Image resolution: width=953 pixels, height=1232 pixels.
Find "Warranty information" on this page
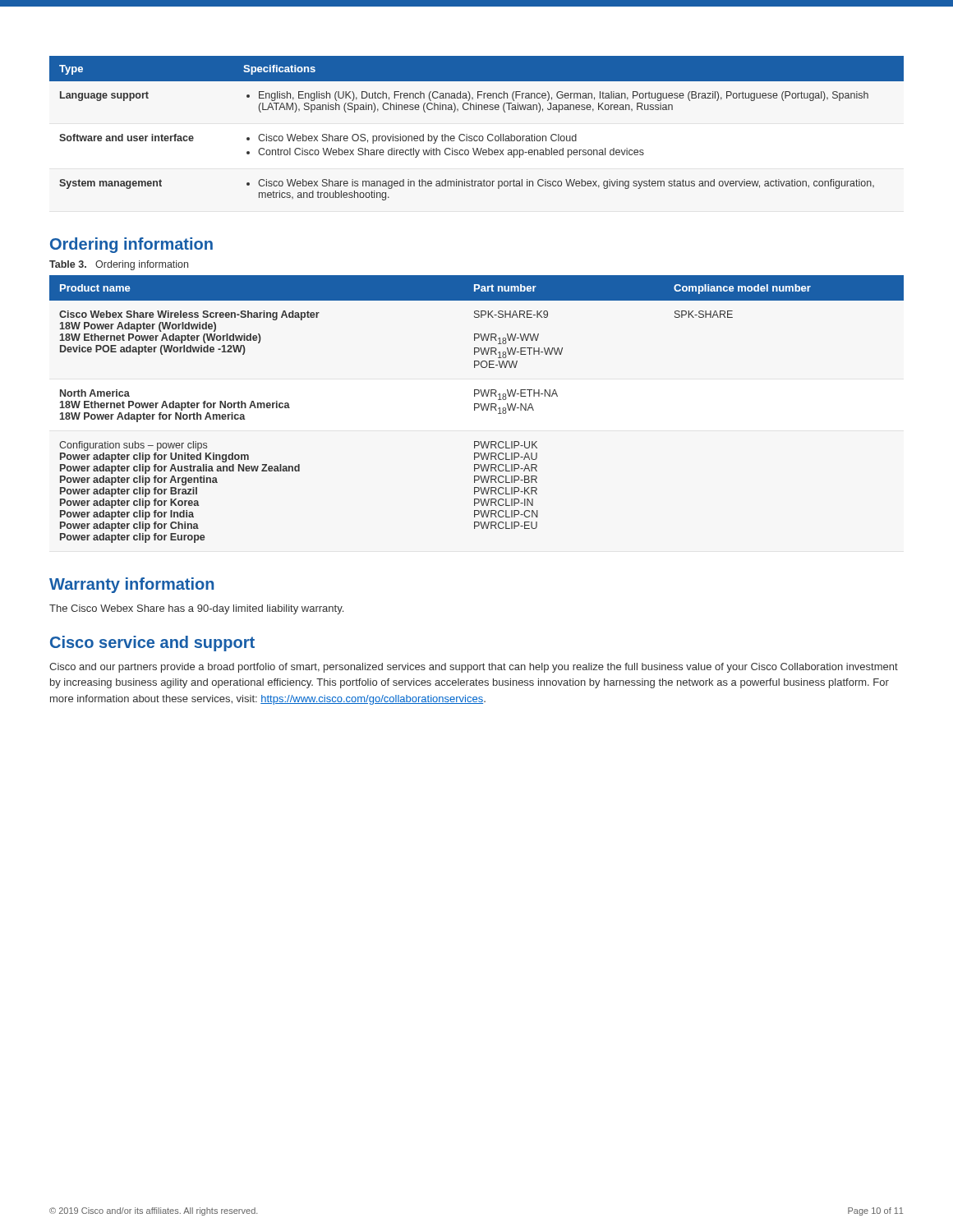coord(132,584)
